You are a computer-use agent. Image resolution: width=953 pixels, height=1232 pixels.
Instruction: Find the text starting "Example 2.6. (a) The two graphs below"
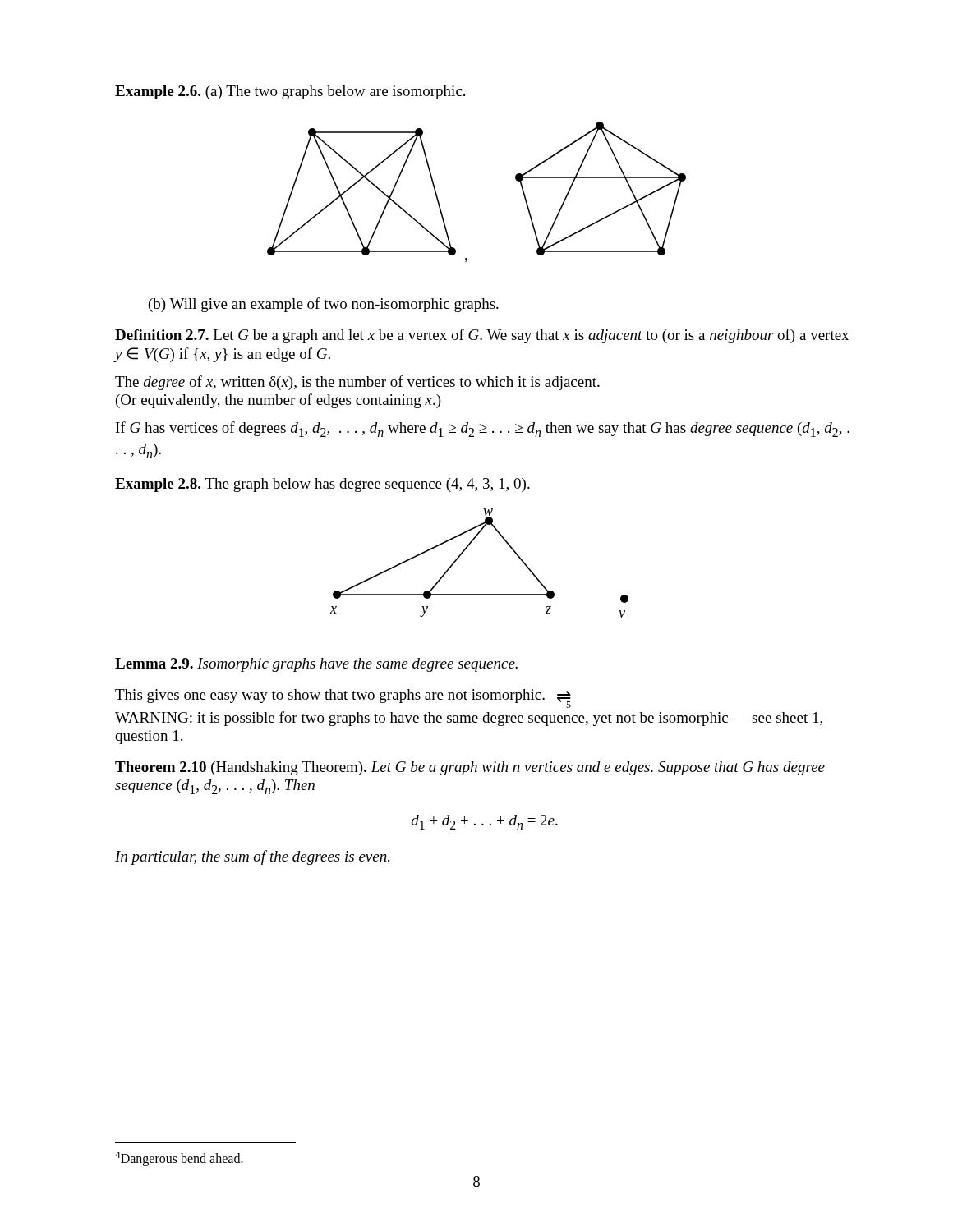point(291,91)
